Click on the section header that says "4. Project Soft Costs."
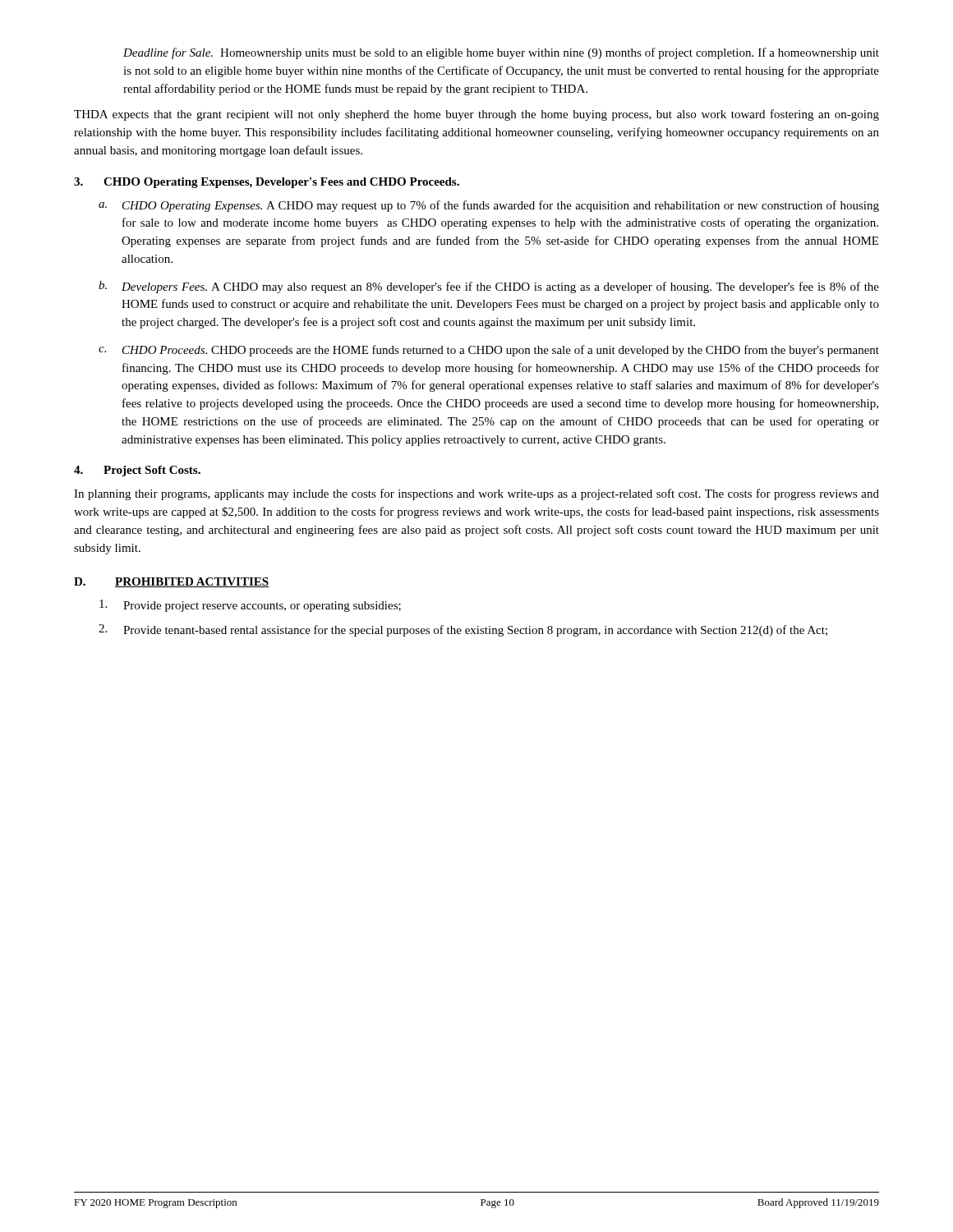The height and width of the screenshot is (1232, 953). [137, 471]
